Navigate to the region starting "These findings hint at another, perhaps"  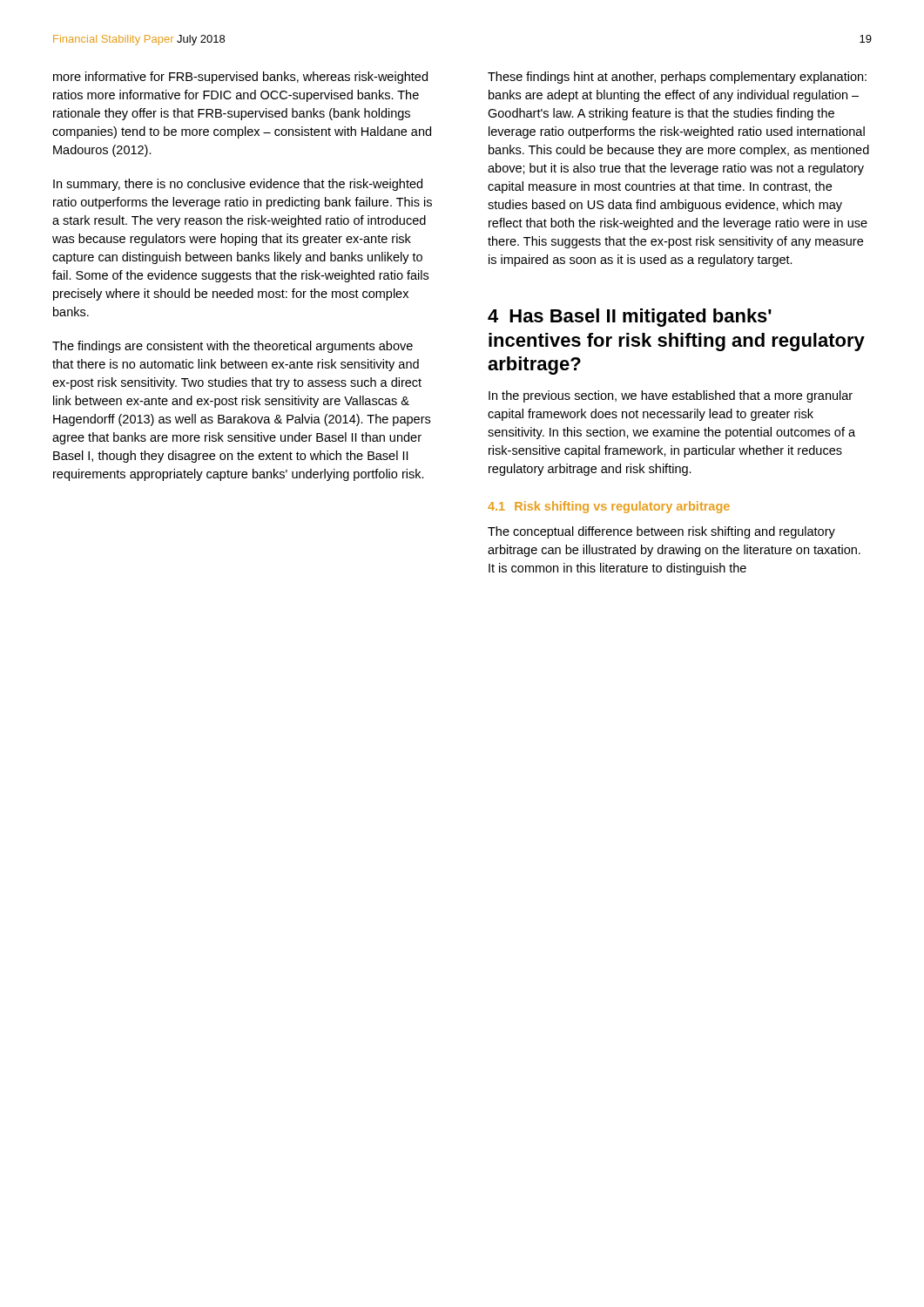tap(679, 169)
